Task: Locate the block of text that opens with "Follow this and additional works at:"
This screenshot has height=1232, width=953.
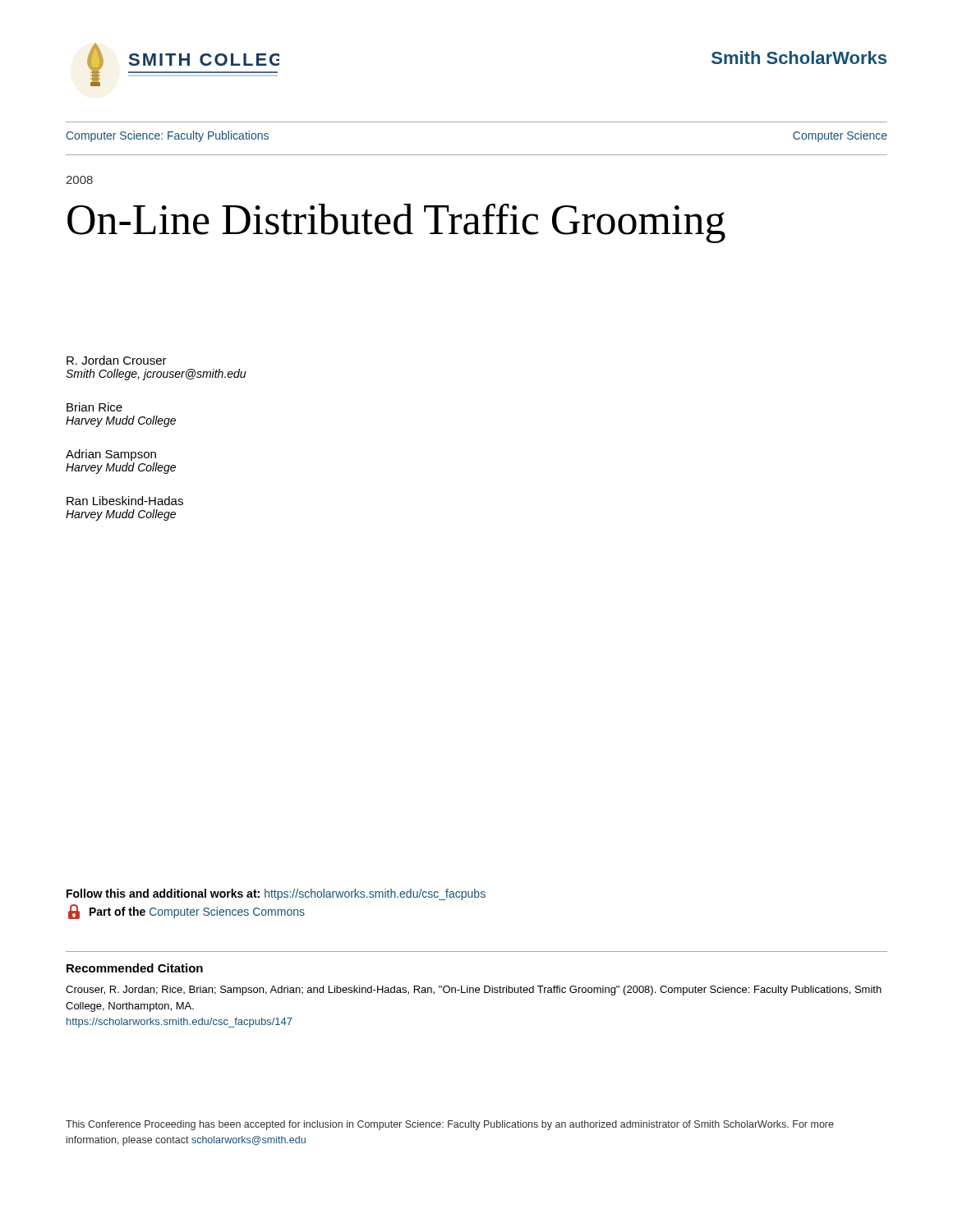Action: click(x=476, y=903)
